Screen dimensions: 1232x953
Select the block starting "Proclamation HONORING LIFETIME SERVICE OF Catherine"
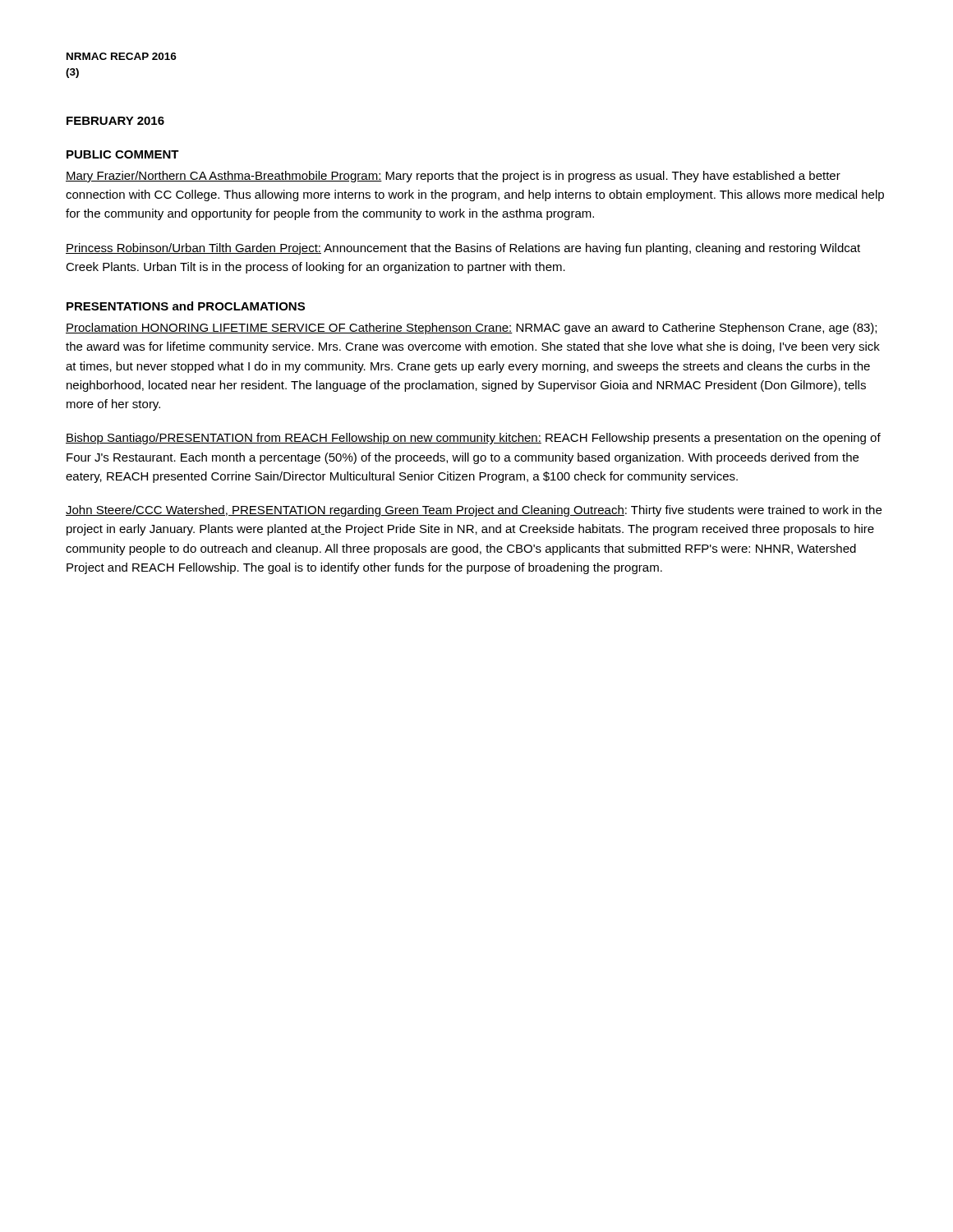pos(473,366)
